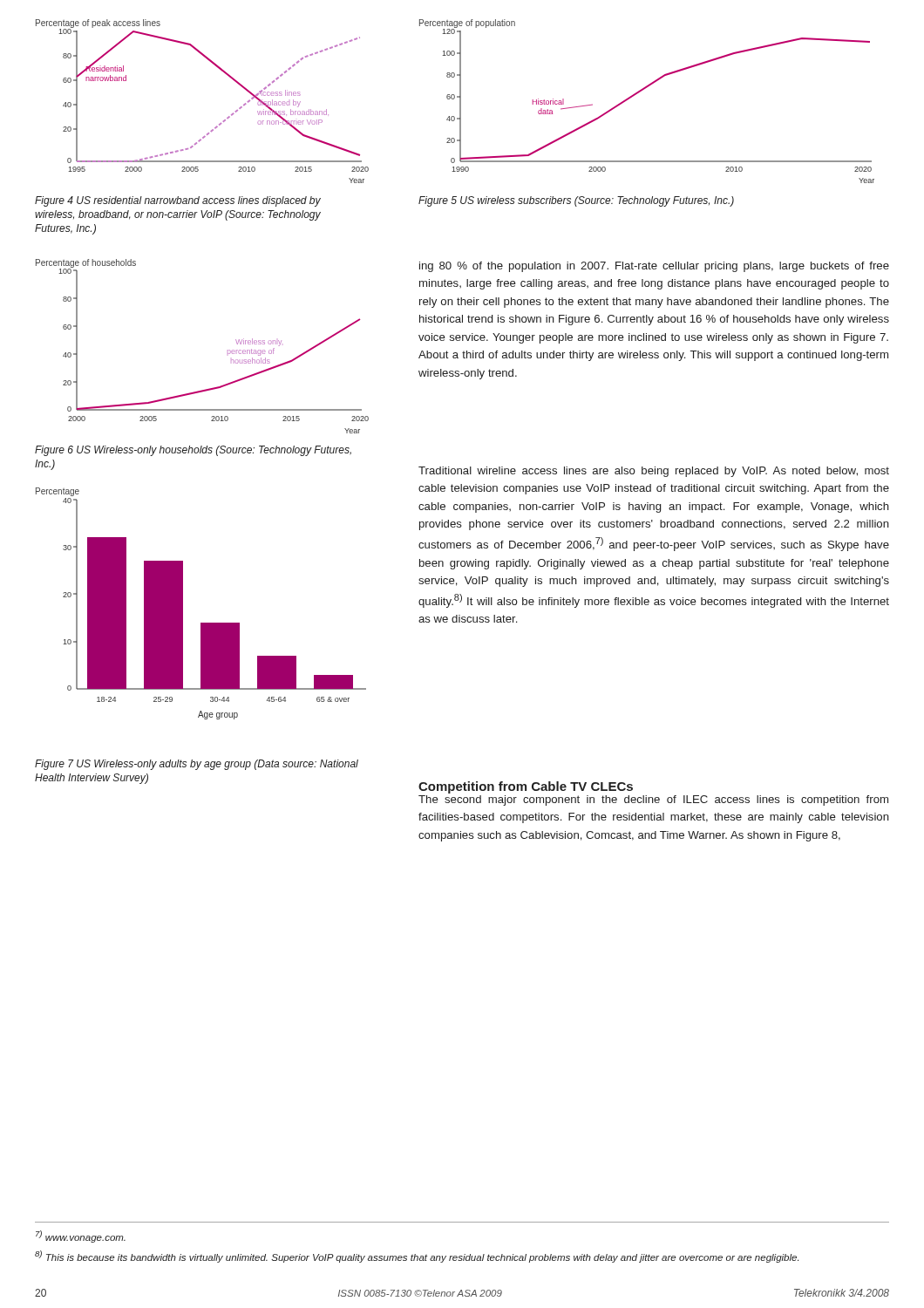This screenshot has height=1308, width=924.
Task: Locate the section header containing "Competition from Cable"
Action: (526, 786)
